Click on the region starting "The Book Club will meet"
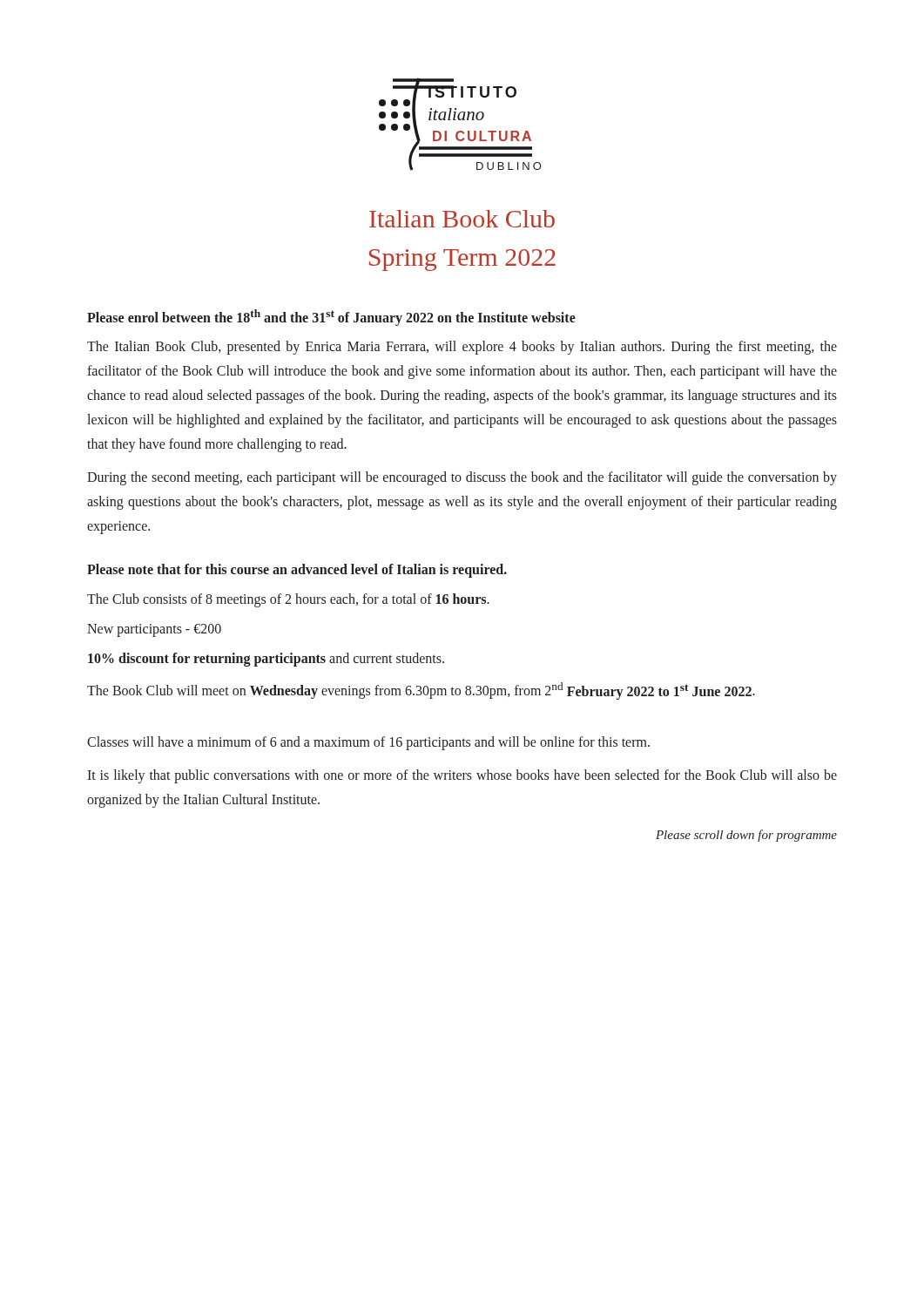Viewport: 924px width, 1307px height. [421, 689]
